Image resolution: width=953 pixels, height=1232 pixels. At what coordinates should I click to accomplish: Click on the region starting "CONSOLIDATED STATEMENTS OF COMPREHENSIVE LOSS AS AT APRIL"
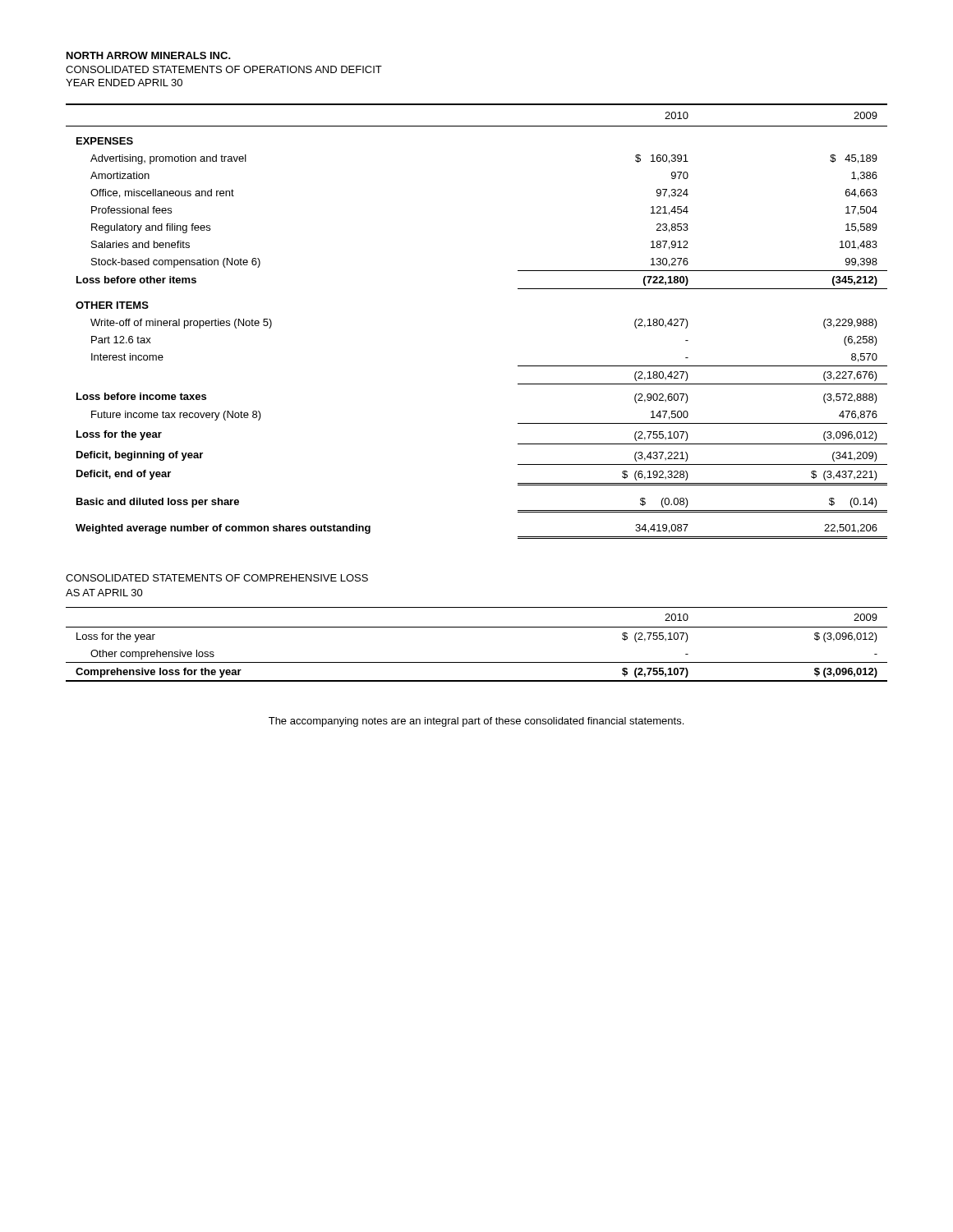coord(217,578)
